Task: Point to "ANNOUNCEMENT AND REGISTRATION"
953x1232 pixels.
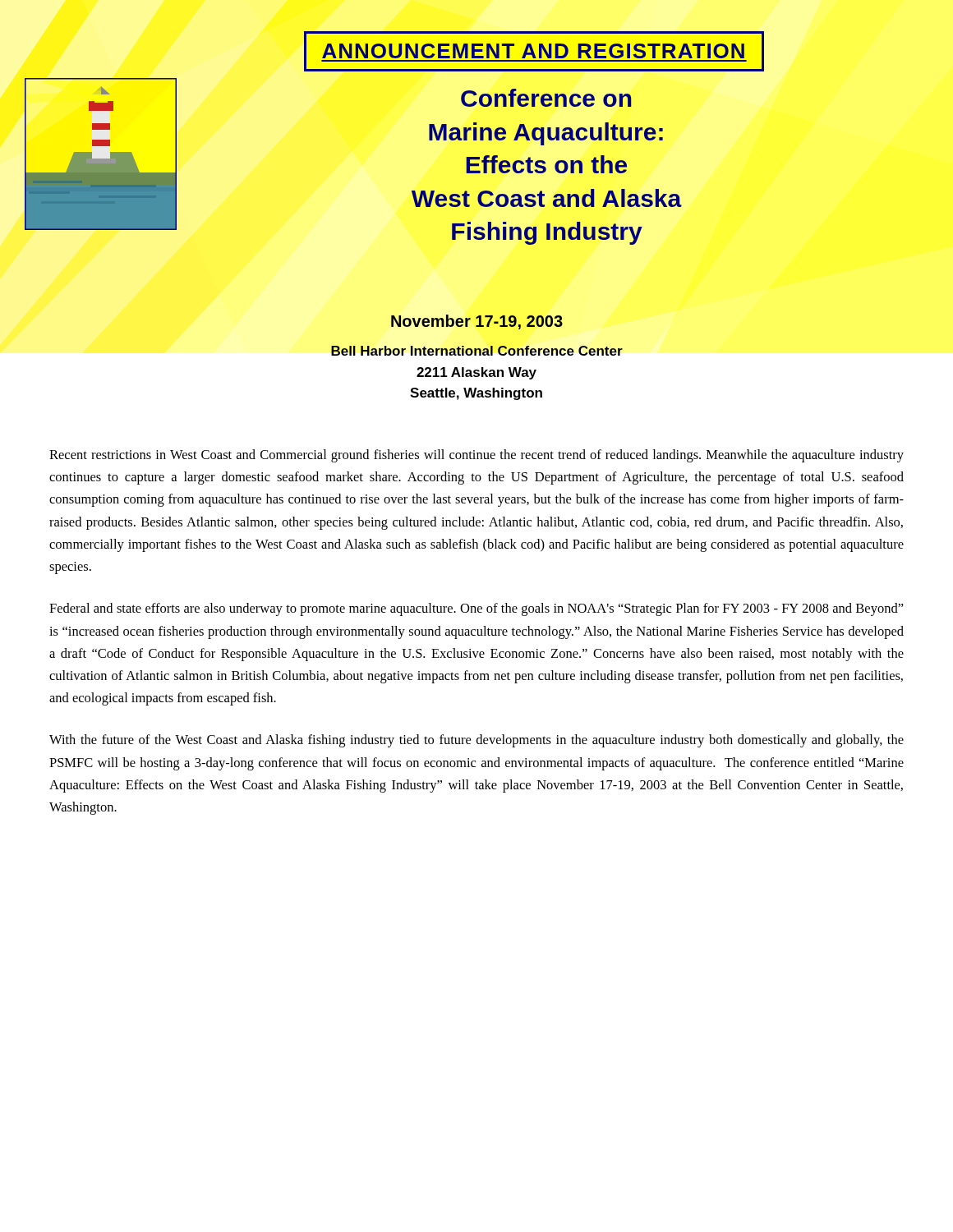Action: [534, 51]
